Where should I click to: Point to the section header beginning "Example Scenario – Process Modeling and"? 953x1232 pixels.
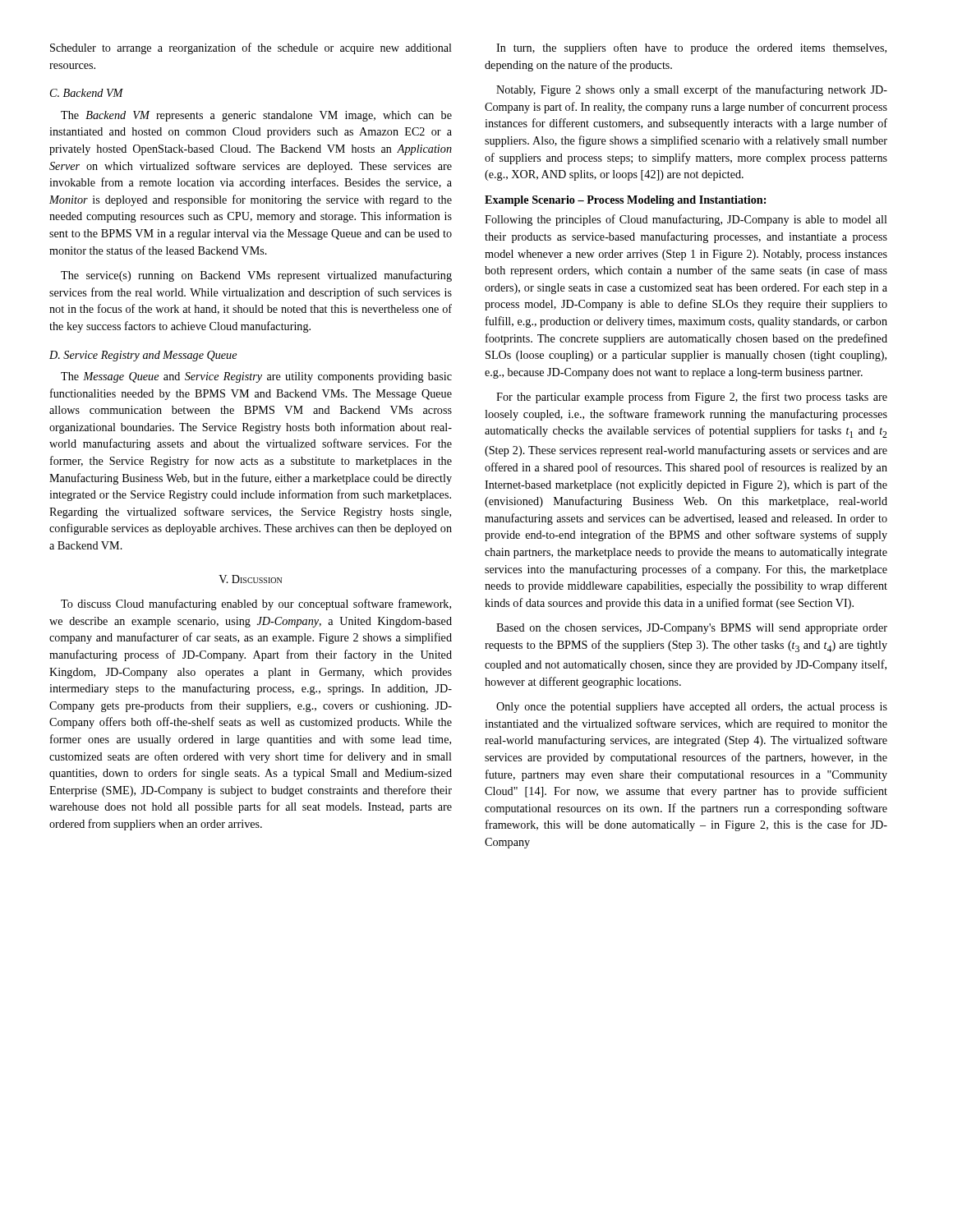pos(626,199)
